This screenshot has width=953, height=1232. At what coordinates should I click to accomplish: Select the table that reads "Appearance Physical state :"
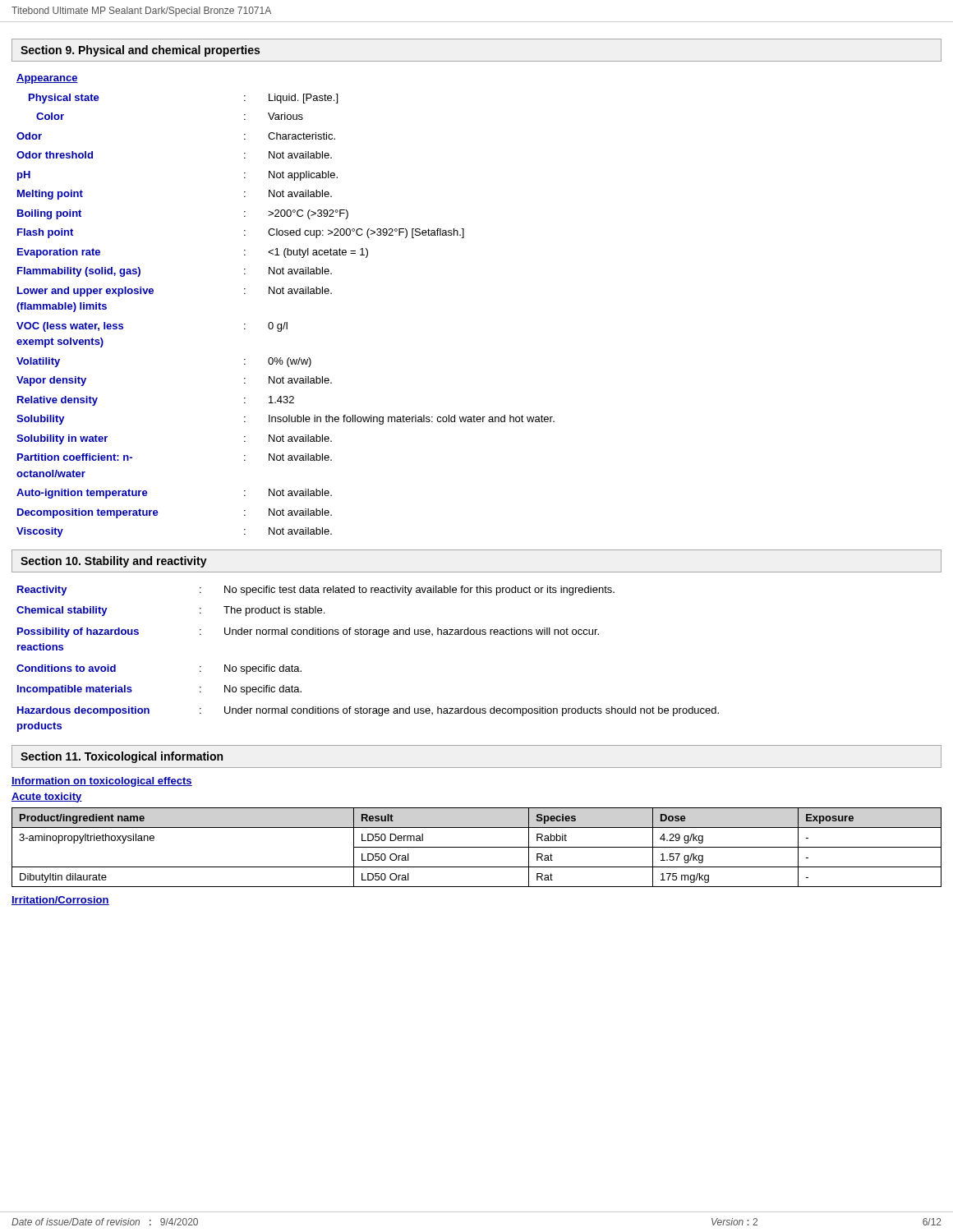pyautogui.click(x=476, y=304)
